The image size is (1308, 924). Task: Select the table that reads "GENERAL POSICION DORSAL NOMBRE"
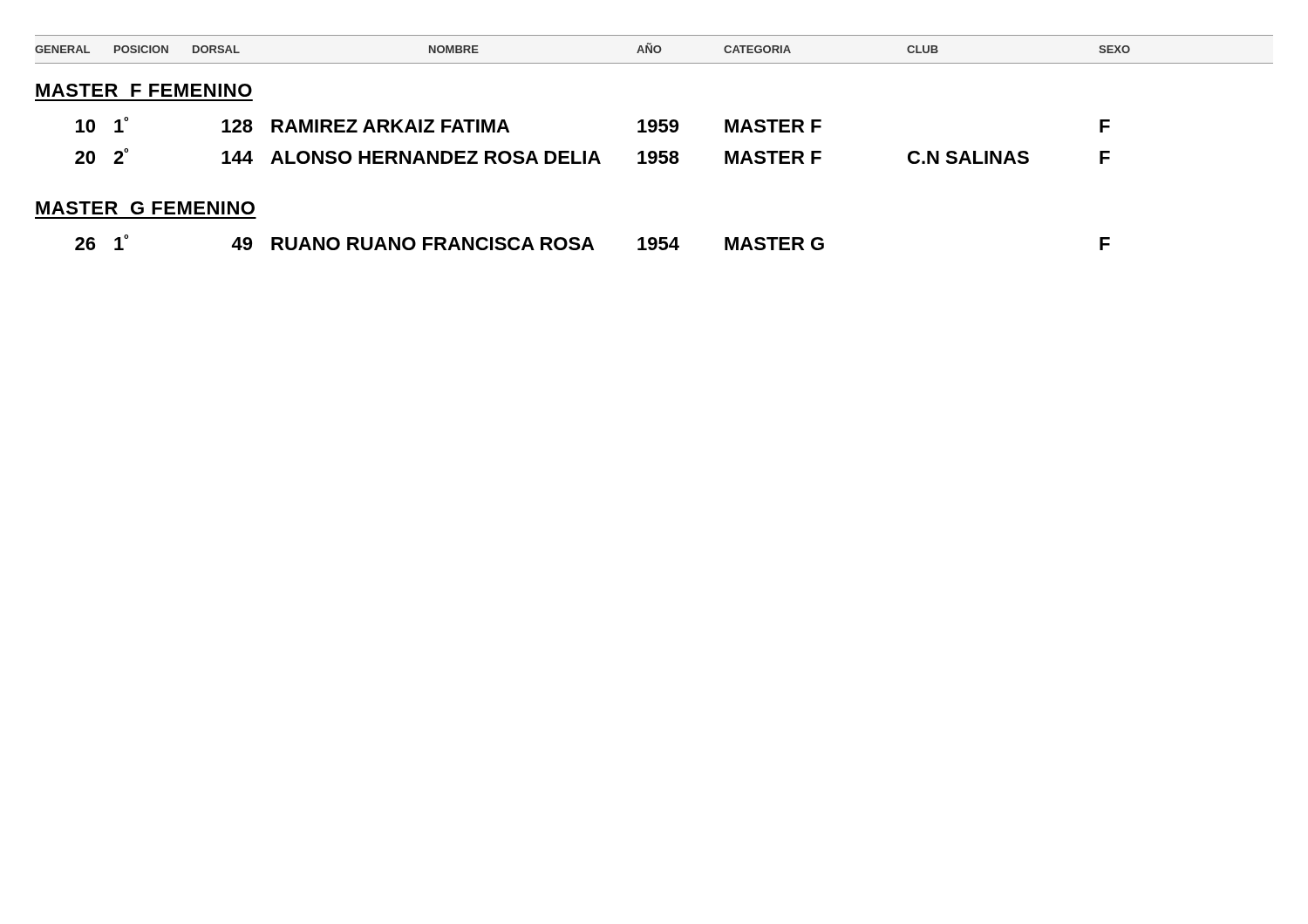[654, 147]
